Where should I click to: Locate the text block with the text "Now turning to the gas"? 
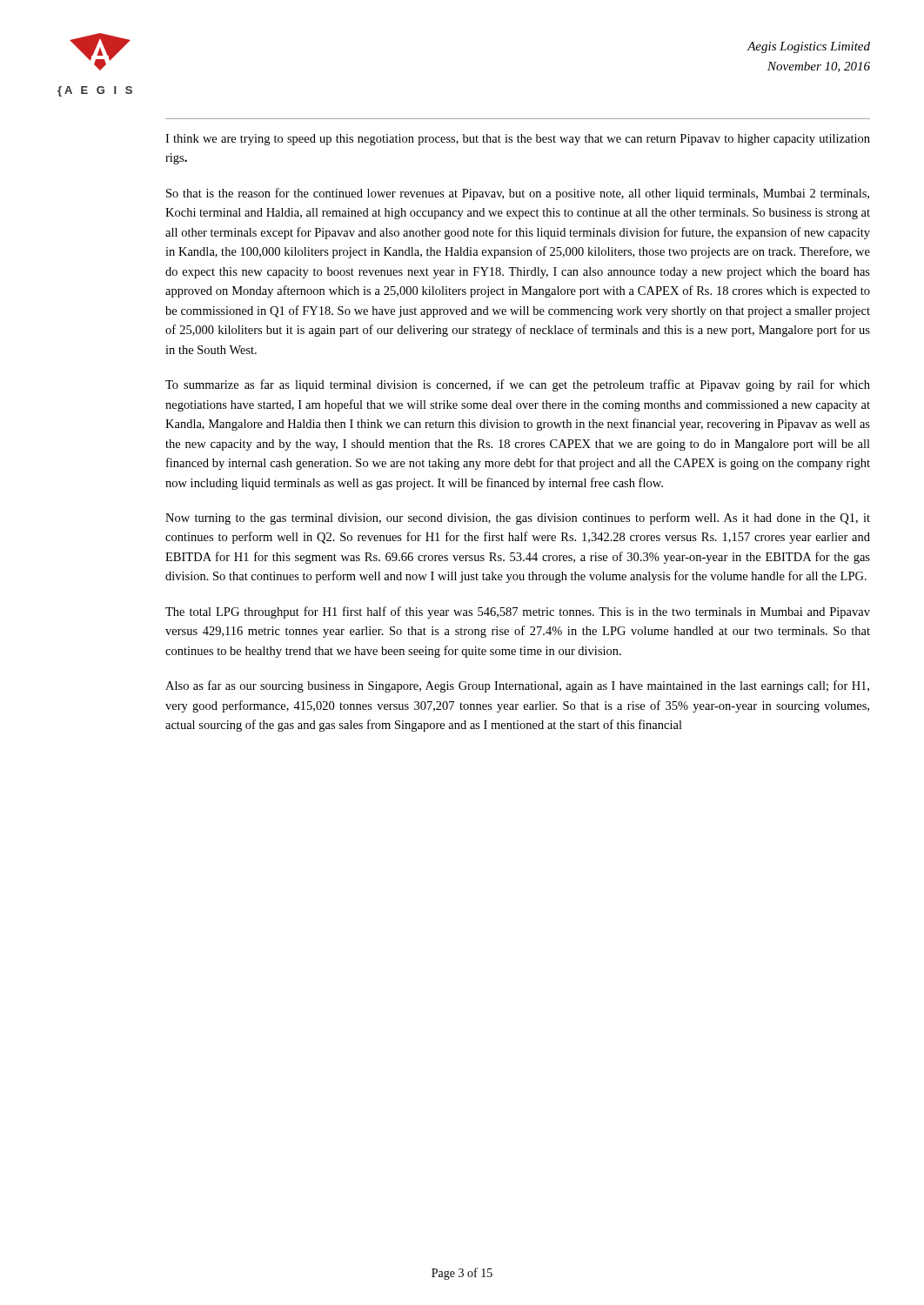coord(518,547)
